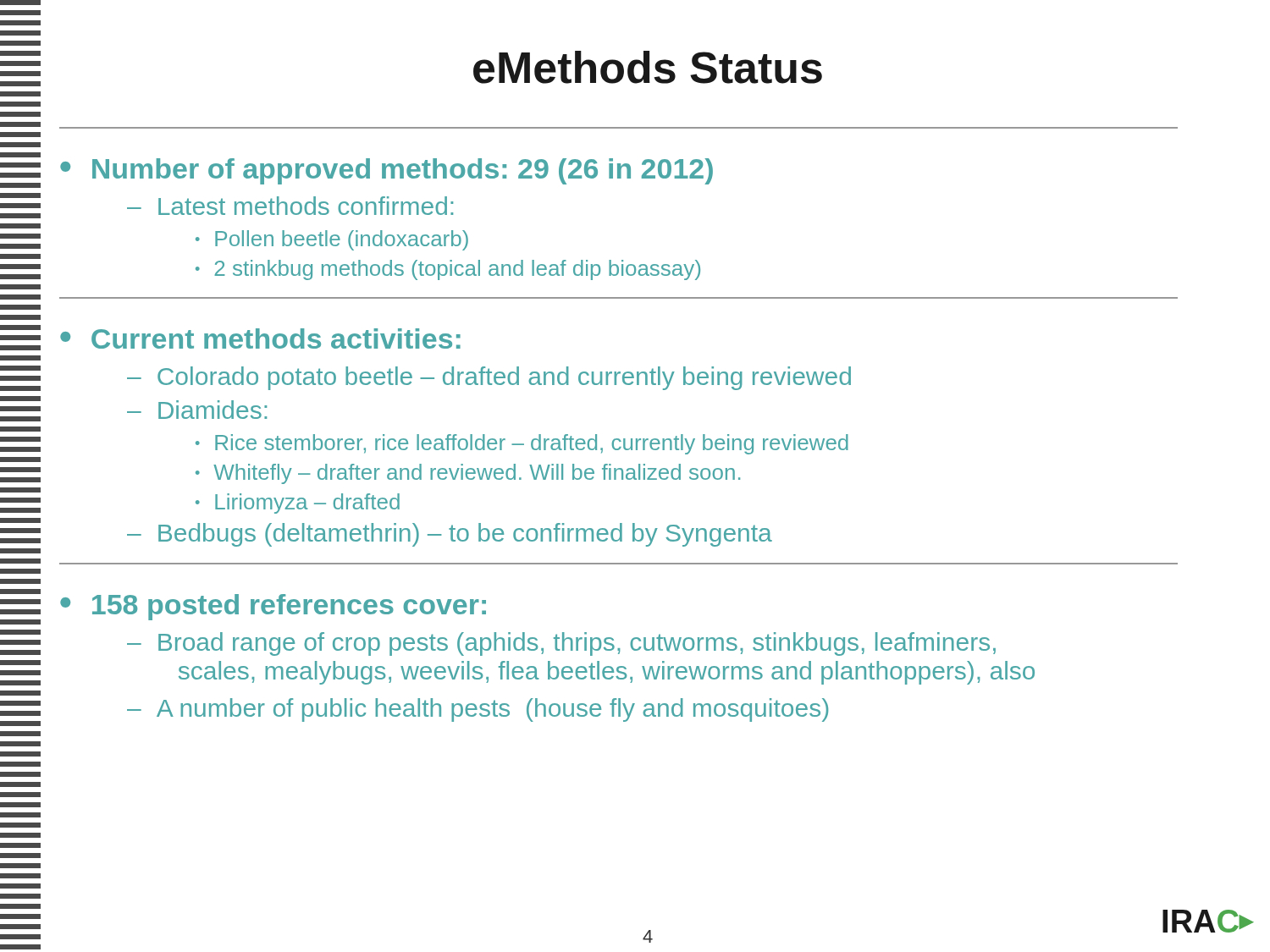This screenshot has width=1270, height=952.
Task: Click on the region starting "eMethods Status"
Action: tap(648, 68)
